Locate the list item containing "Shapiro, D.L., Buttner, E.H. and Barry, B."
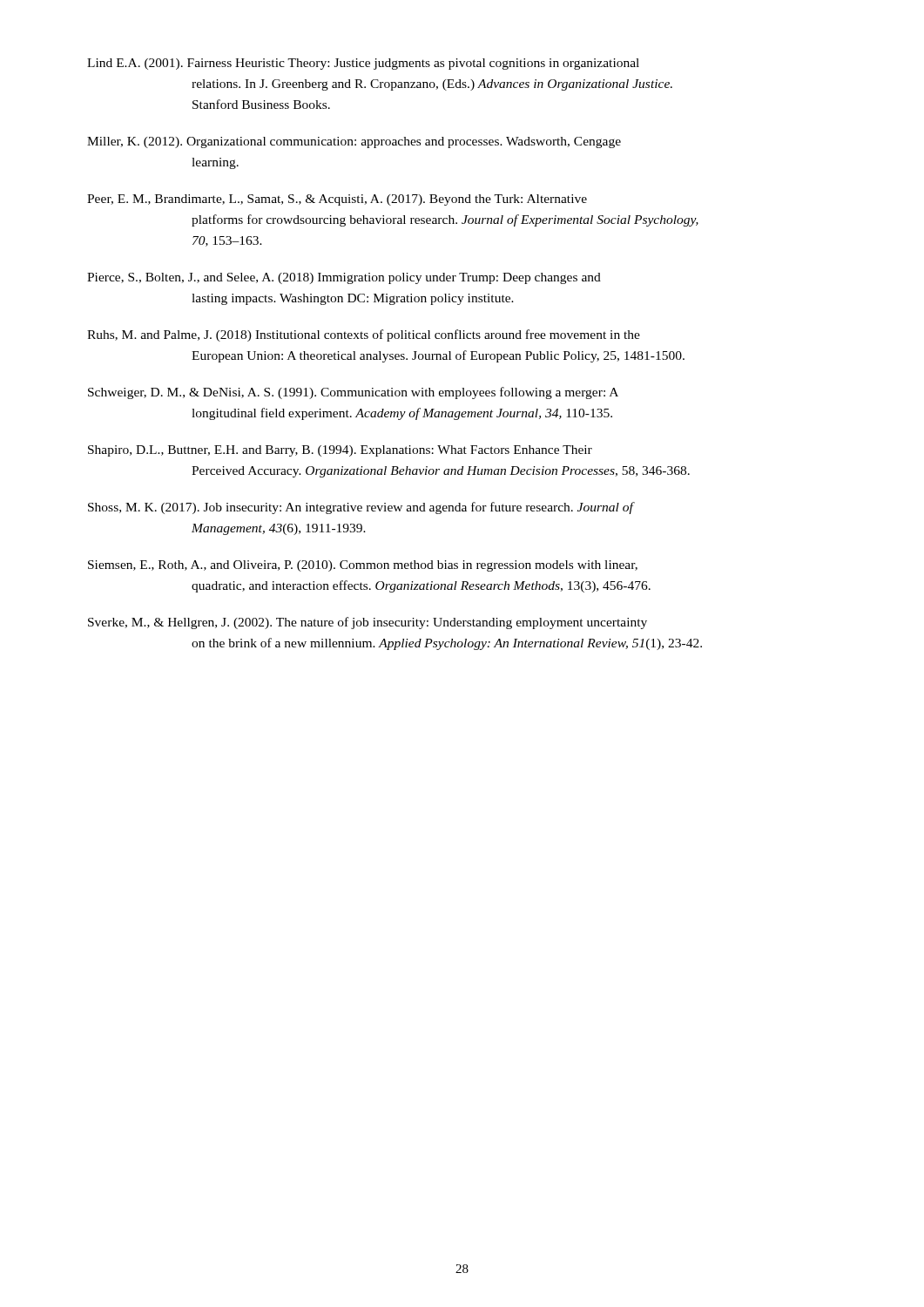 click(x=466, y=462)
